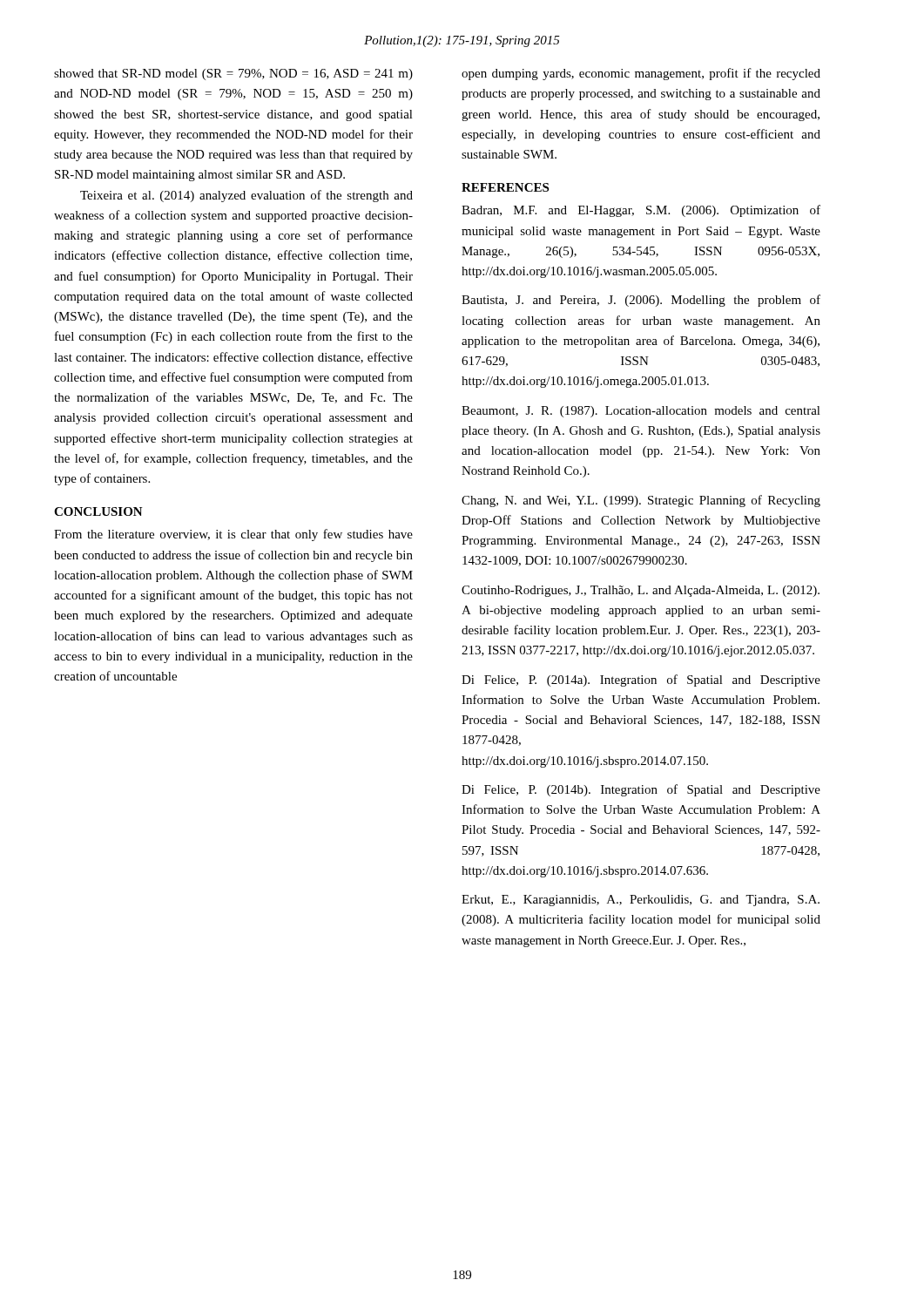Find the block on this page that starts "Chang, N. and Wei, Y.L. (1999)."
Image resolution: width=924 pixels, height=1307 pixels.
[641, 531]
